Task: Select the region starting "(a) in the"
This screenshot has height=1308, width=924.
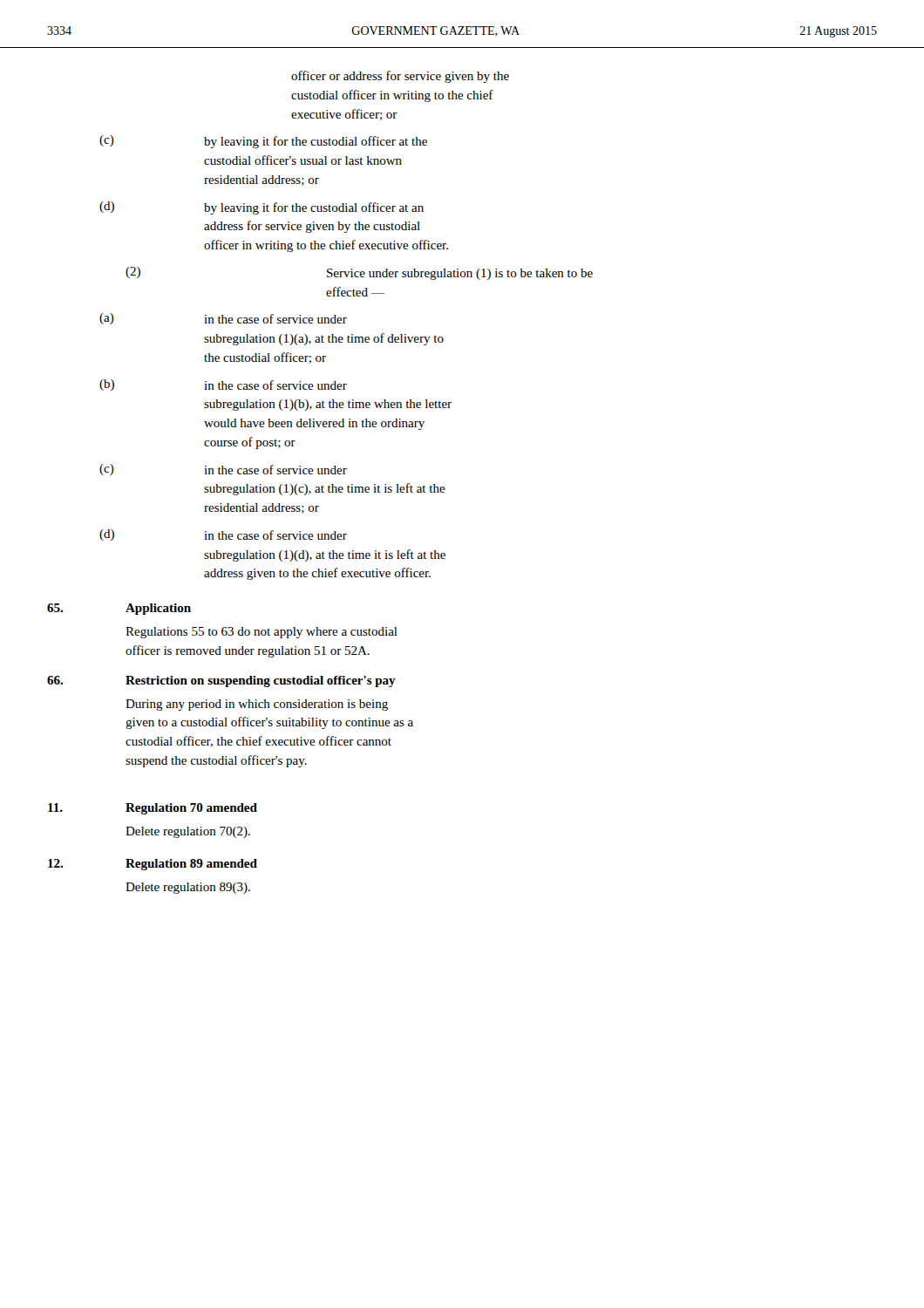Action: [x=223, y=319]
